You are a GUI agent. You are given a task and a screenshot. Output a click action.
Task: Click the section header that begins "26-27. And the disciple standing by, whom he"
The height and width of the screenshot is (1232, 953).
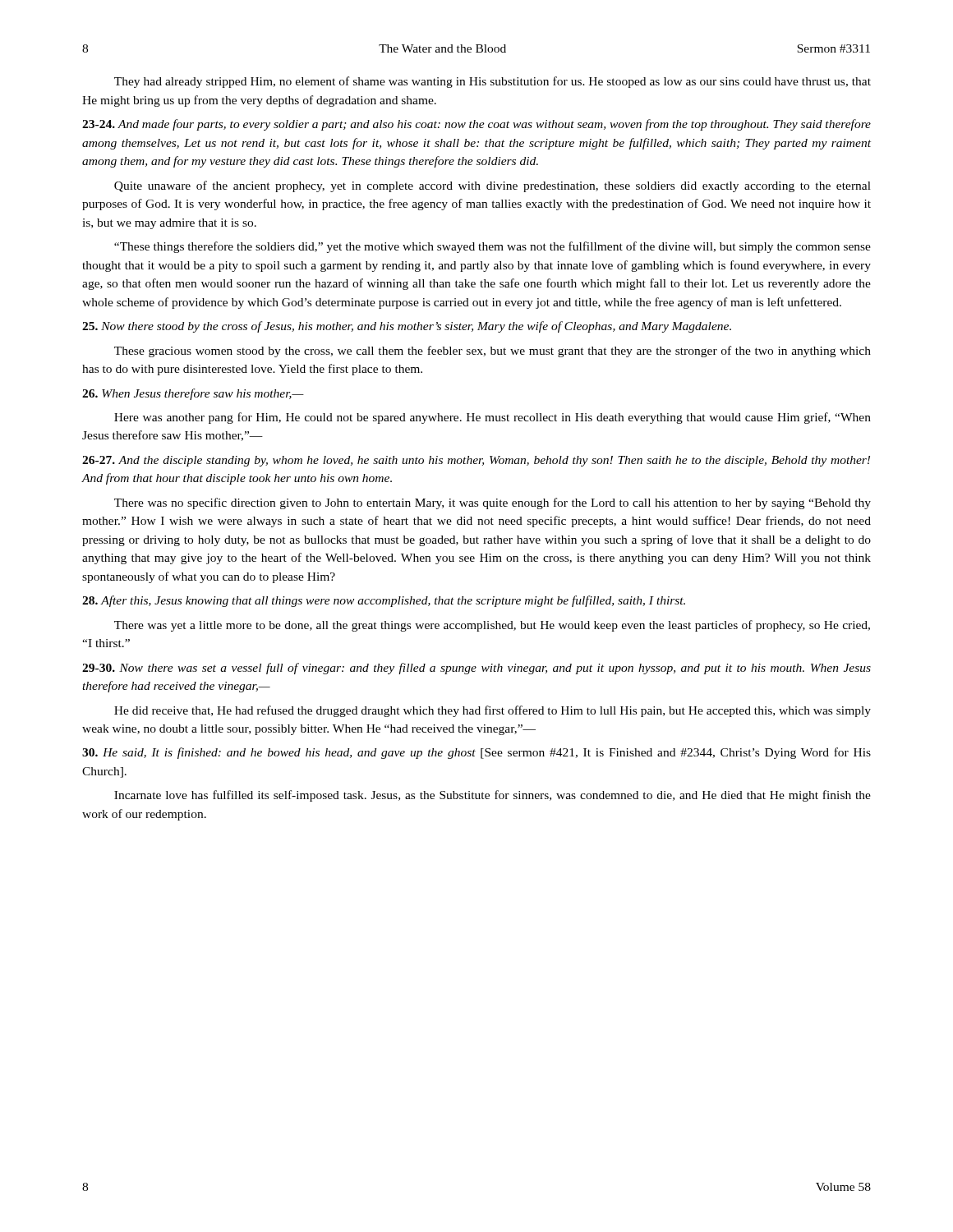tap(476, 469)
